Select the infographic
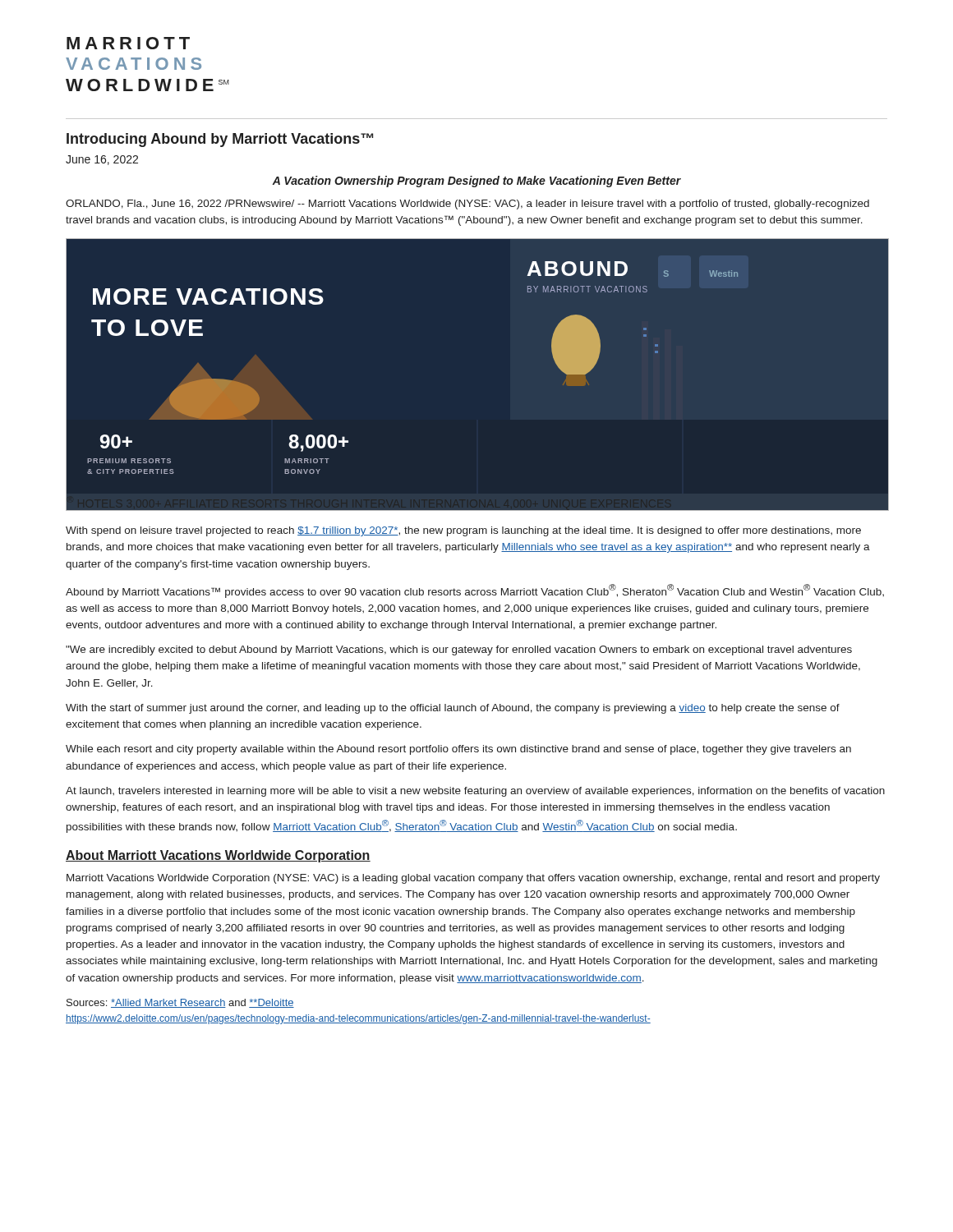This screenshot has height=1232, width=953. coord(477,375)
